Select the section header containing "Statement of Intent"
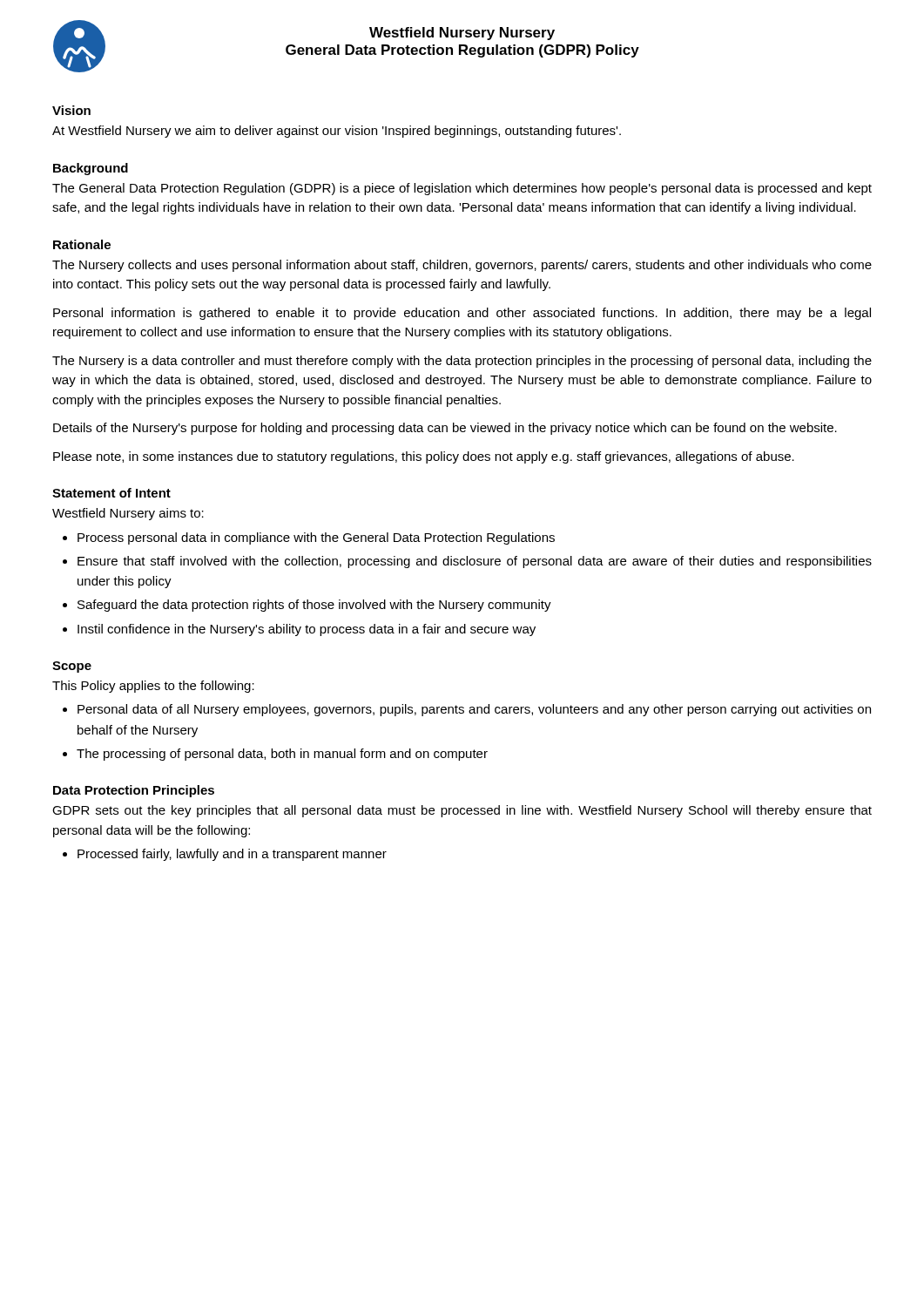The image size is (924, 1307). (111, 493)
